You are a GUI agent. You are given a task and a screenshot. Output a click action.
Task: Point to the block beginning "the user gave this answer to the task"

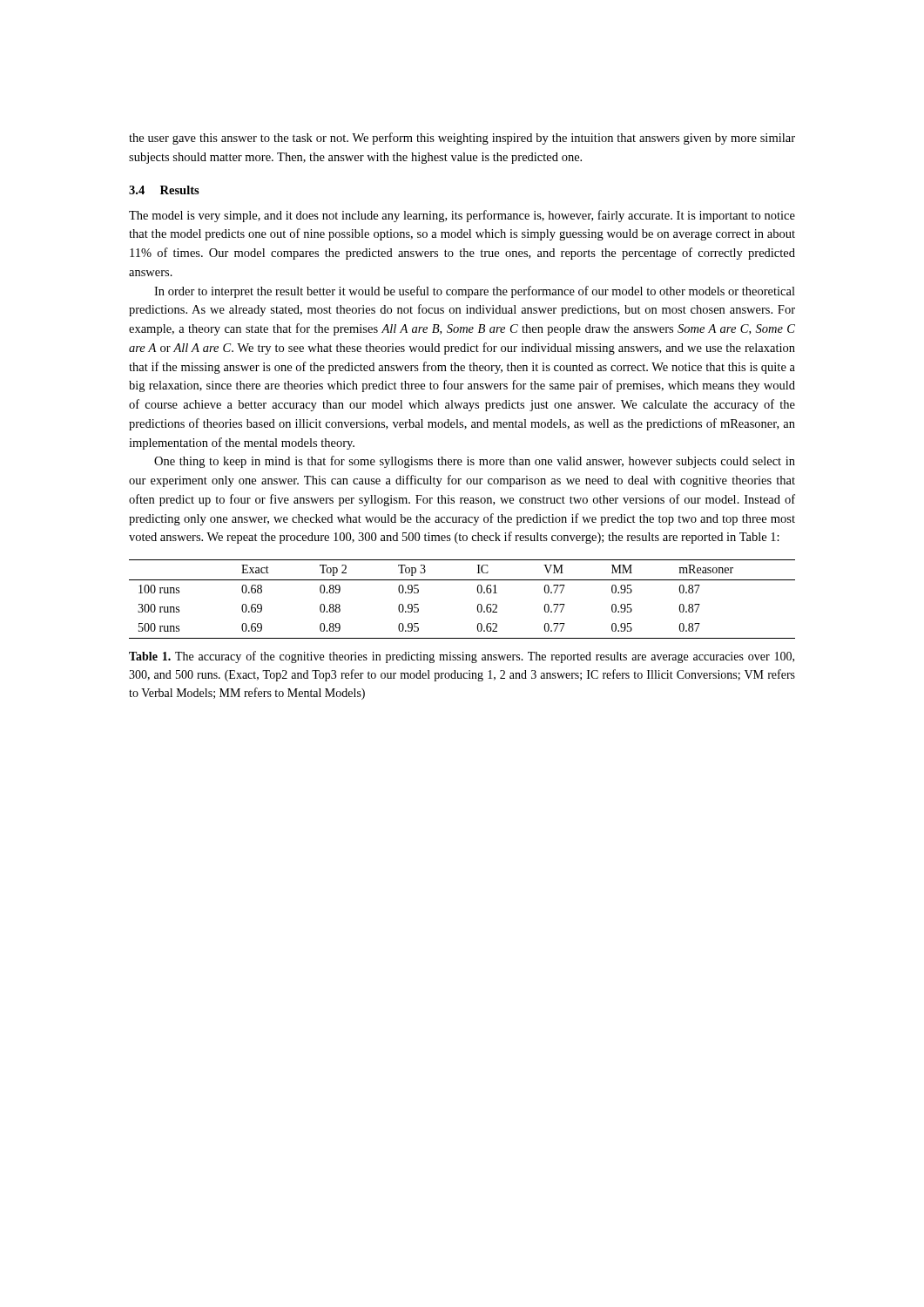pyautogui.click(x=462, y=148)
